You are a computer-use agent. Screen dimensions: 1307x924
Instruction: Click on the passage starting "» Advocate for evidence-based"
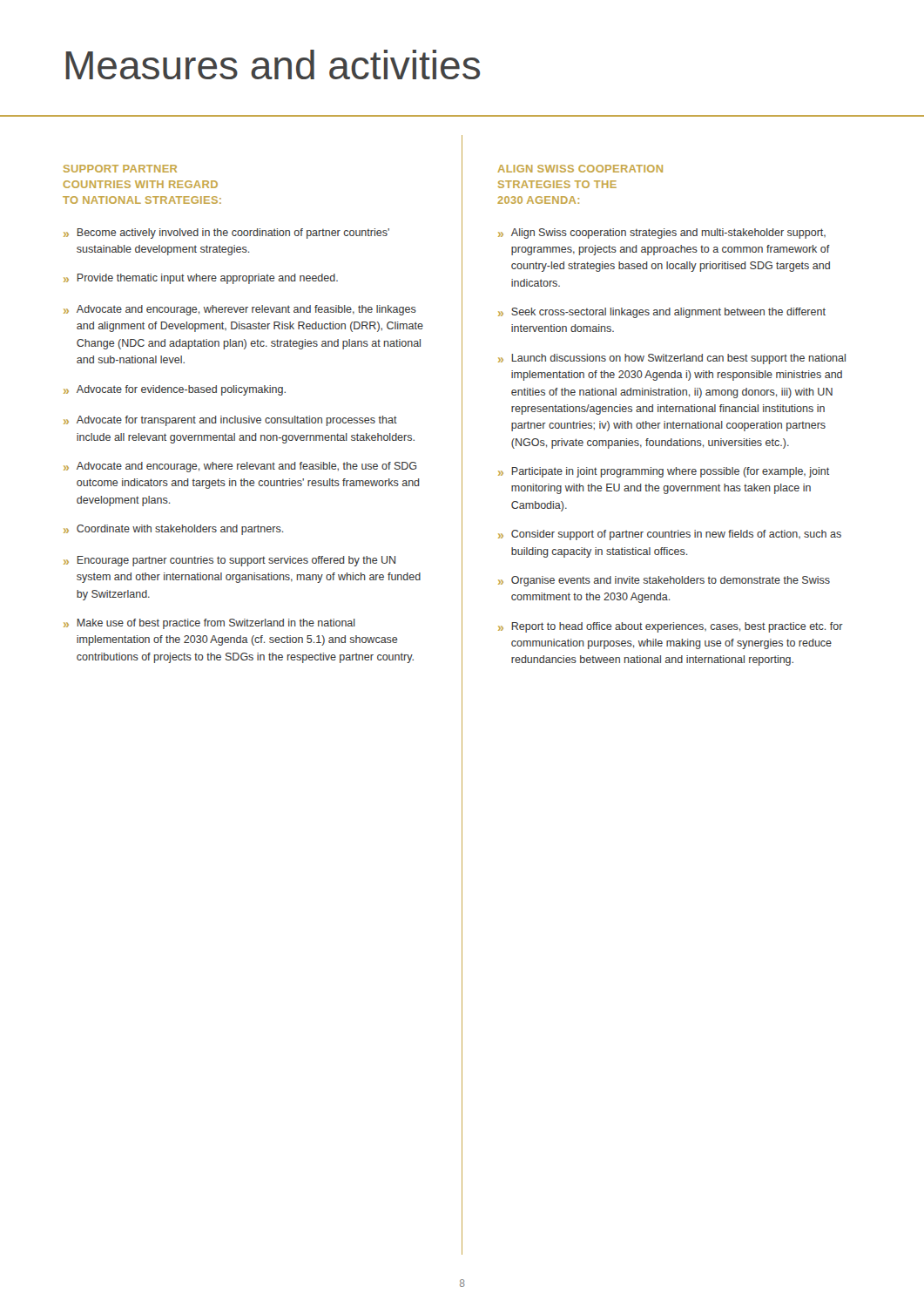pyautogui.click(x=245, y=391)
